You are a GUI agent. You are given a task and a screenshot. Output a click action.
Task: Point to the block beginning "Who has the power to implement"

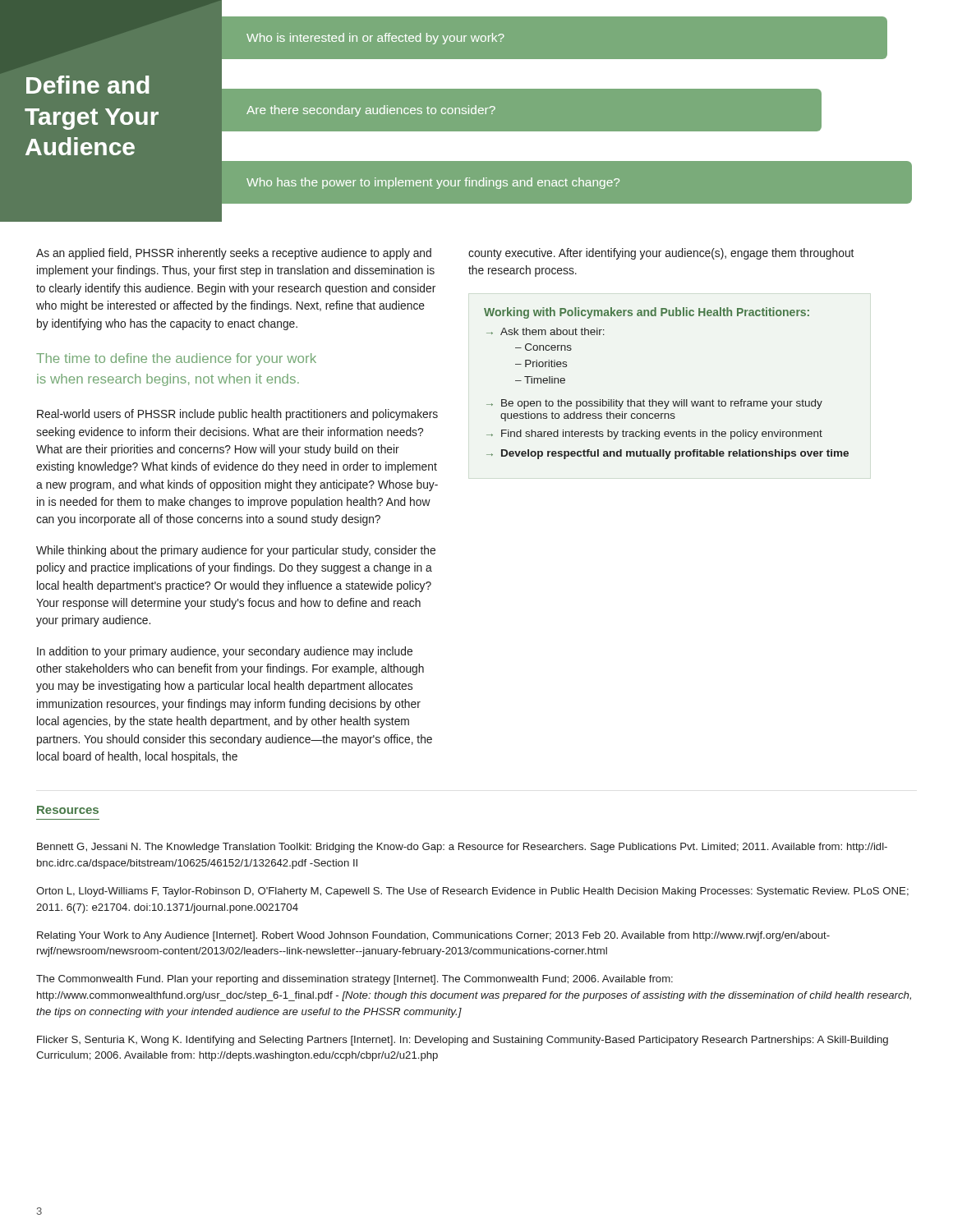pyautogui.click(x=433, y=182)
